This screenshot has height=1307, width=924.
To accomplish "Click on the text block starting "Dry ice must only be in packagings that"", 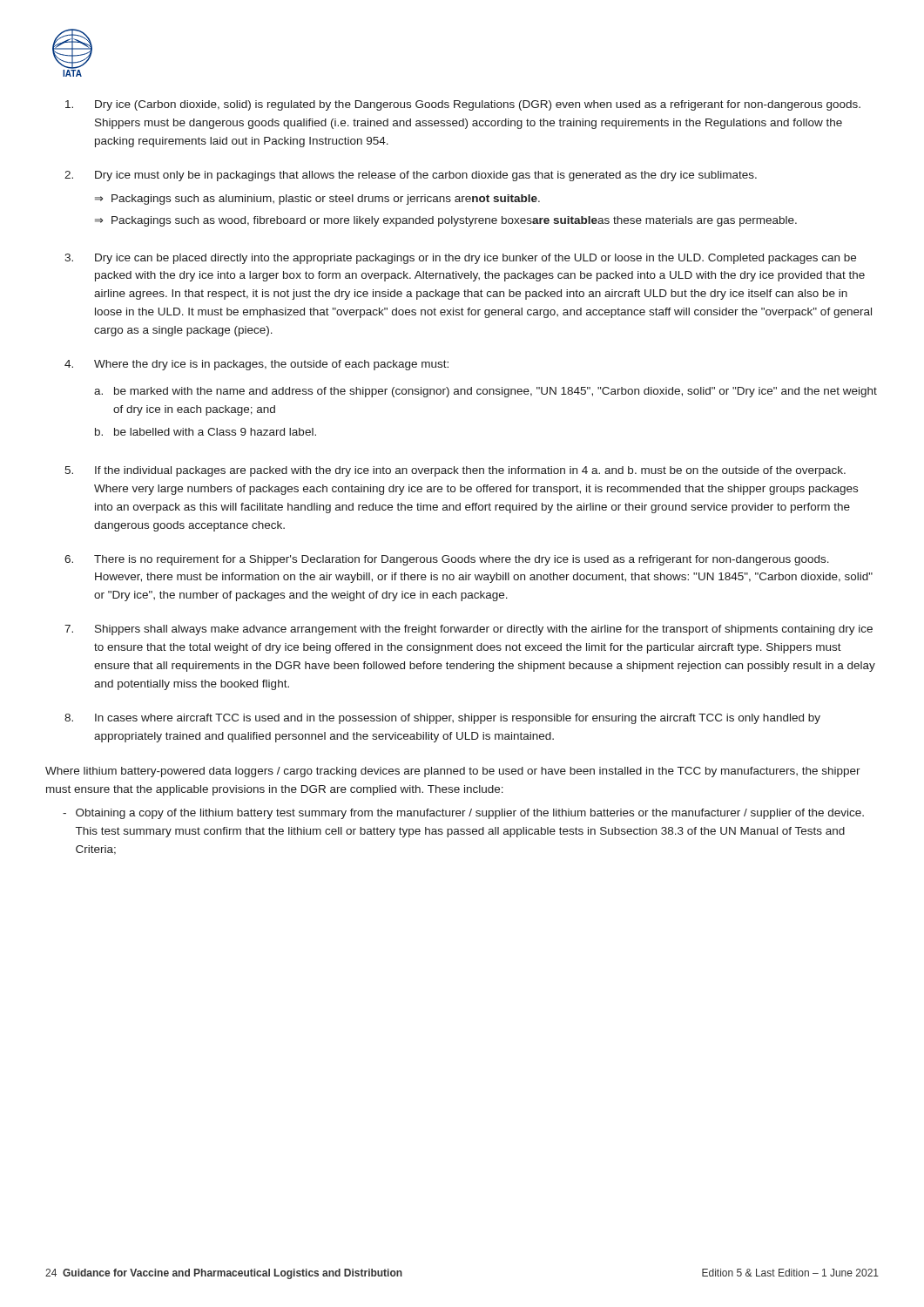I will pos(486,200).
